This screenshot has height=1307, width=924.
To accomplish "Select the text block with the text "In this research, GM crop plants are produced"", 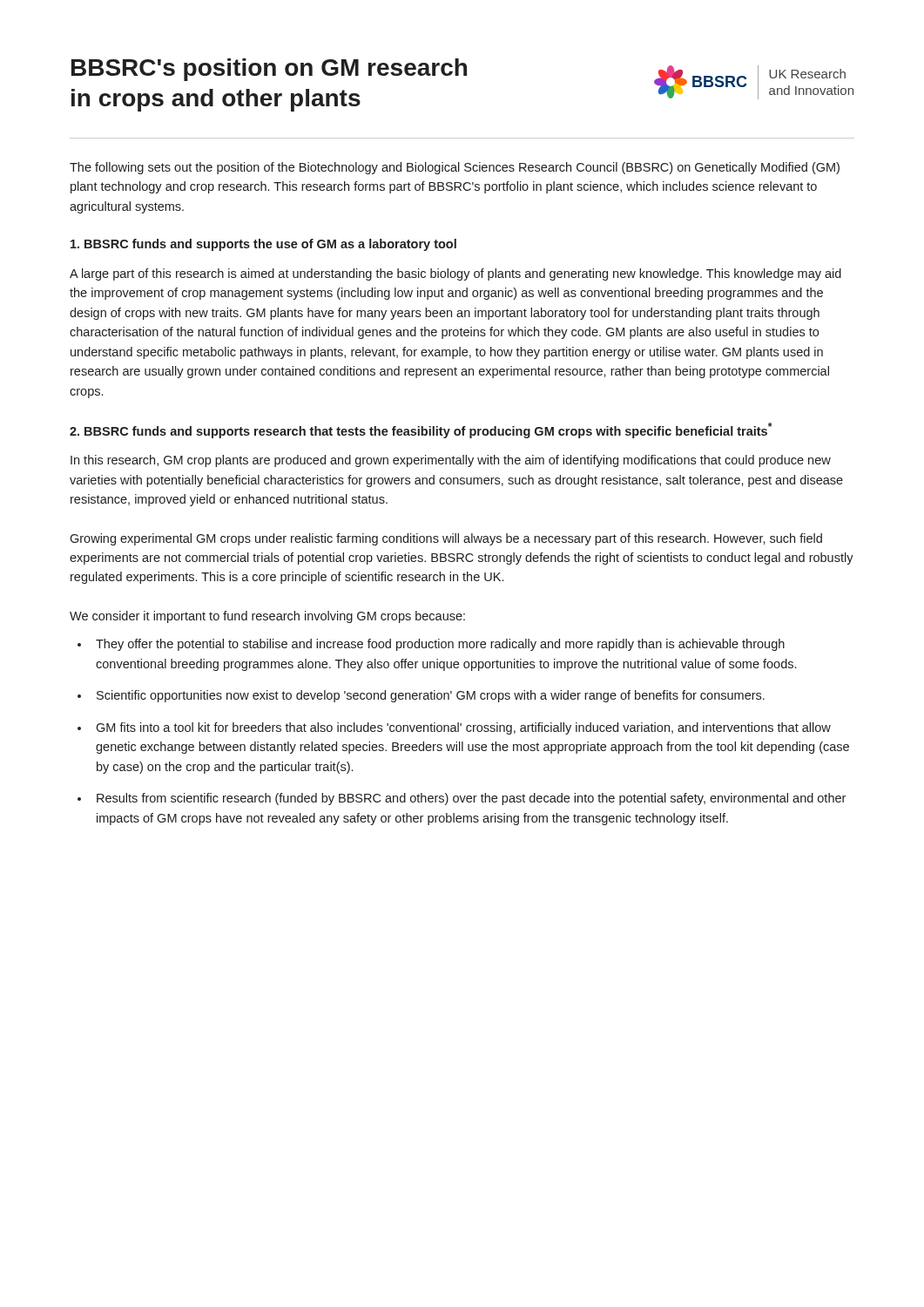I will [456, 480].
